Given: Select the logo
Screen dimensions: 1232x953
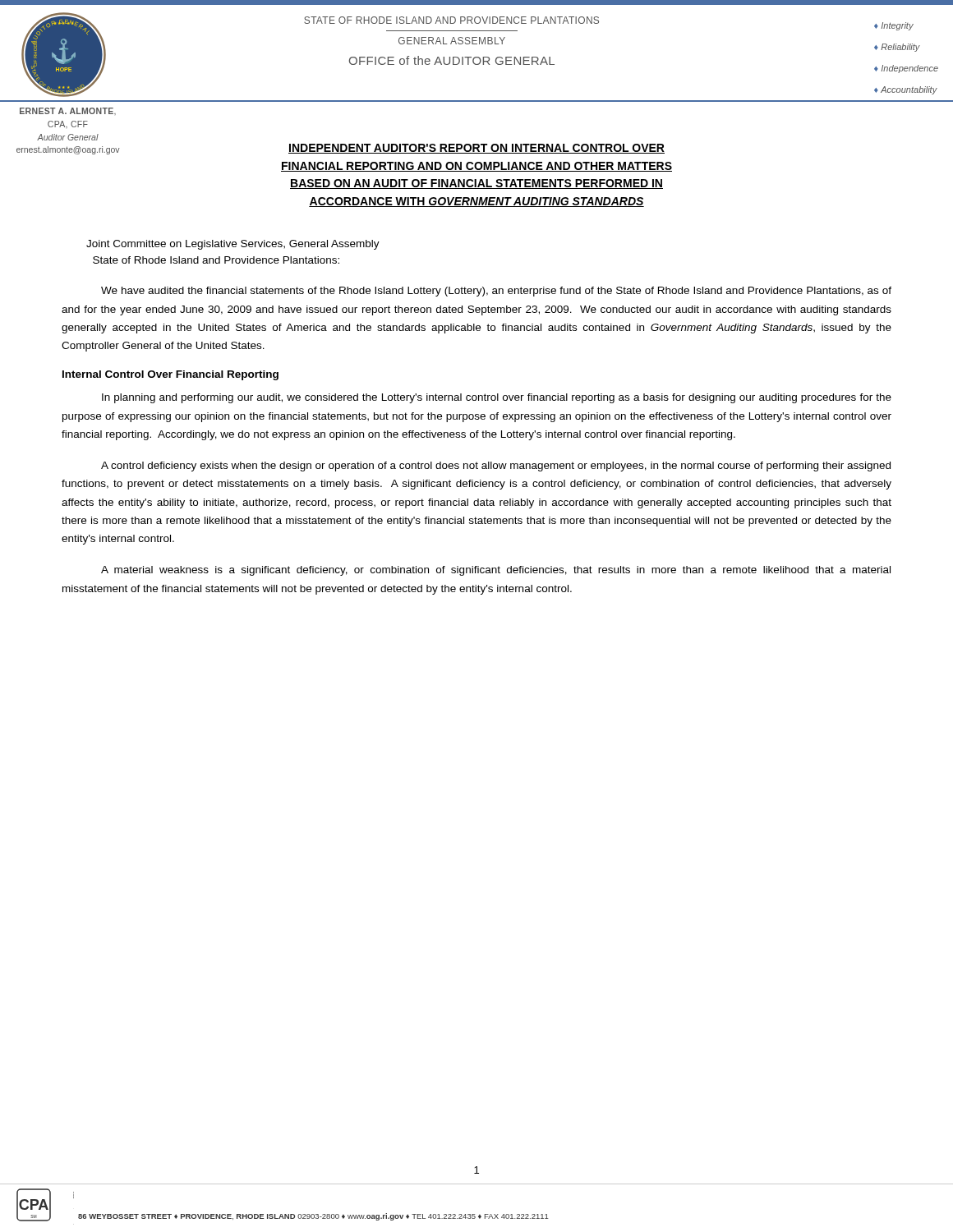Looking at the screenshot, I should pyautogui.click(x=64, y=55).
